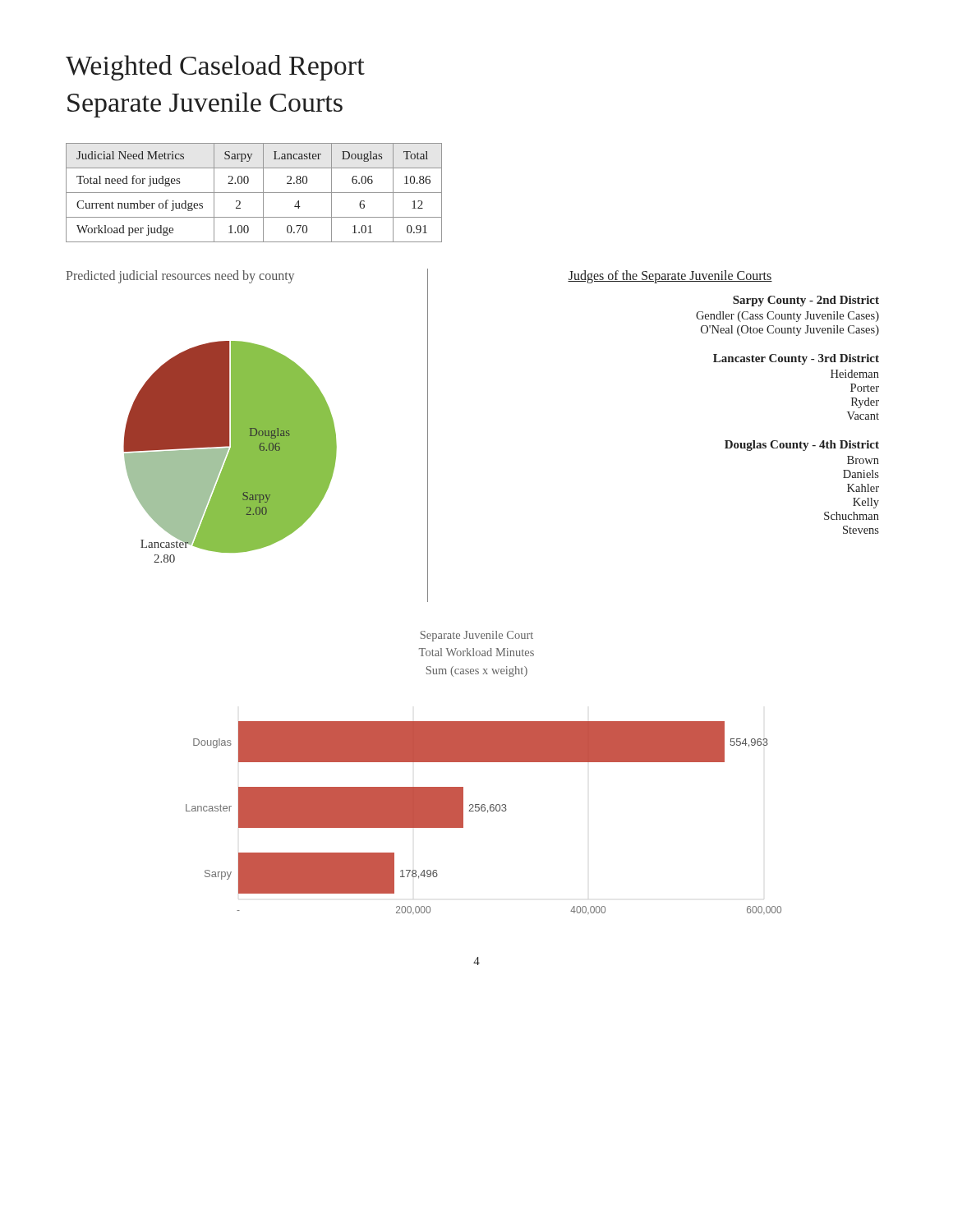Select the bar chart
Image resolution: width=953 pixels, height=1232 pixels.
tap(476, 815)
